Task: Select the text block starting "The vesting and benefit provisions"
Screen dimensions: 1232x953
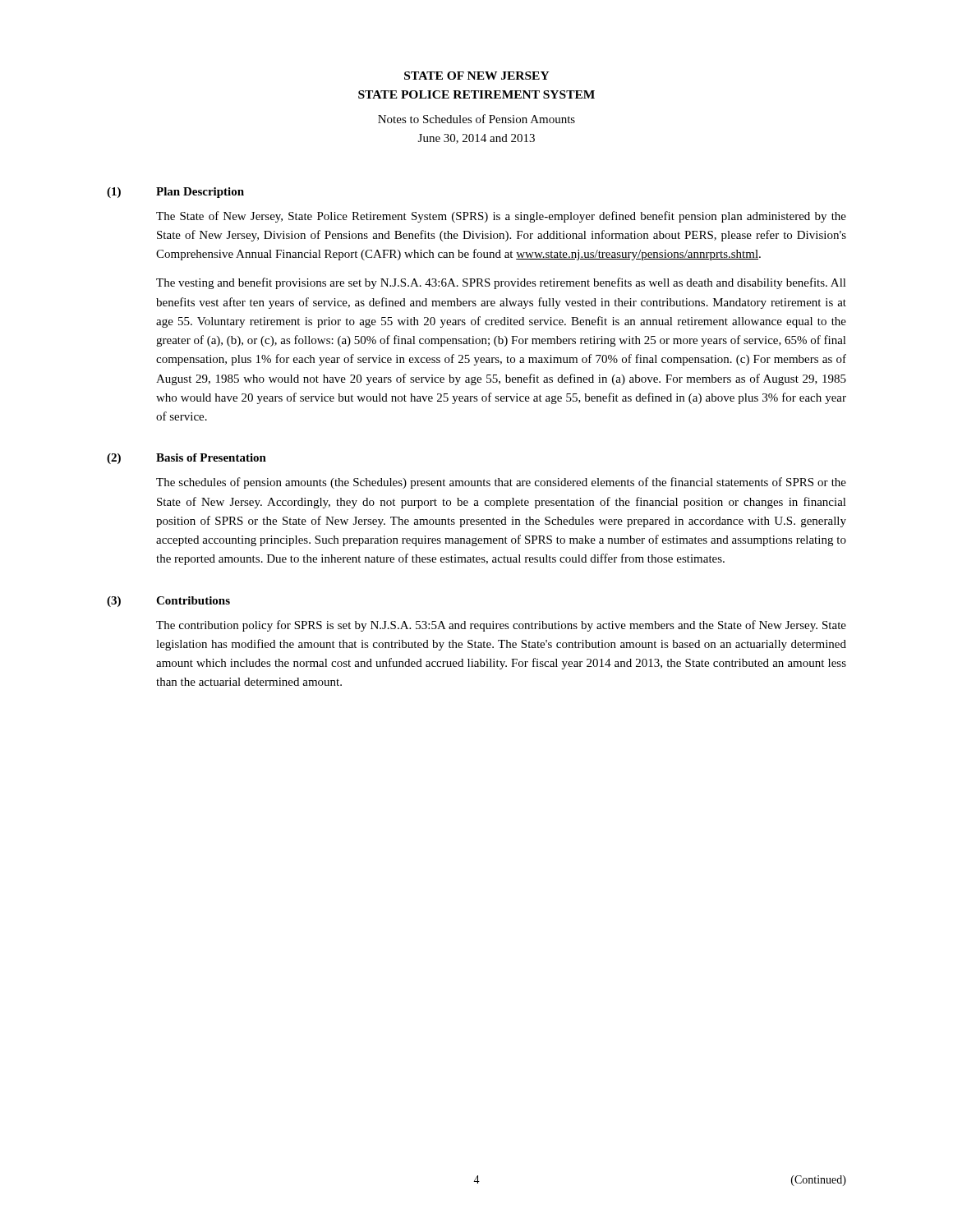Action: [501, 350]
